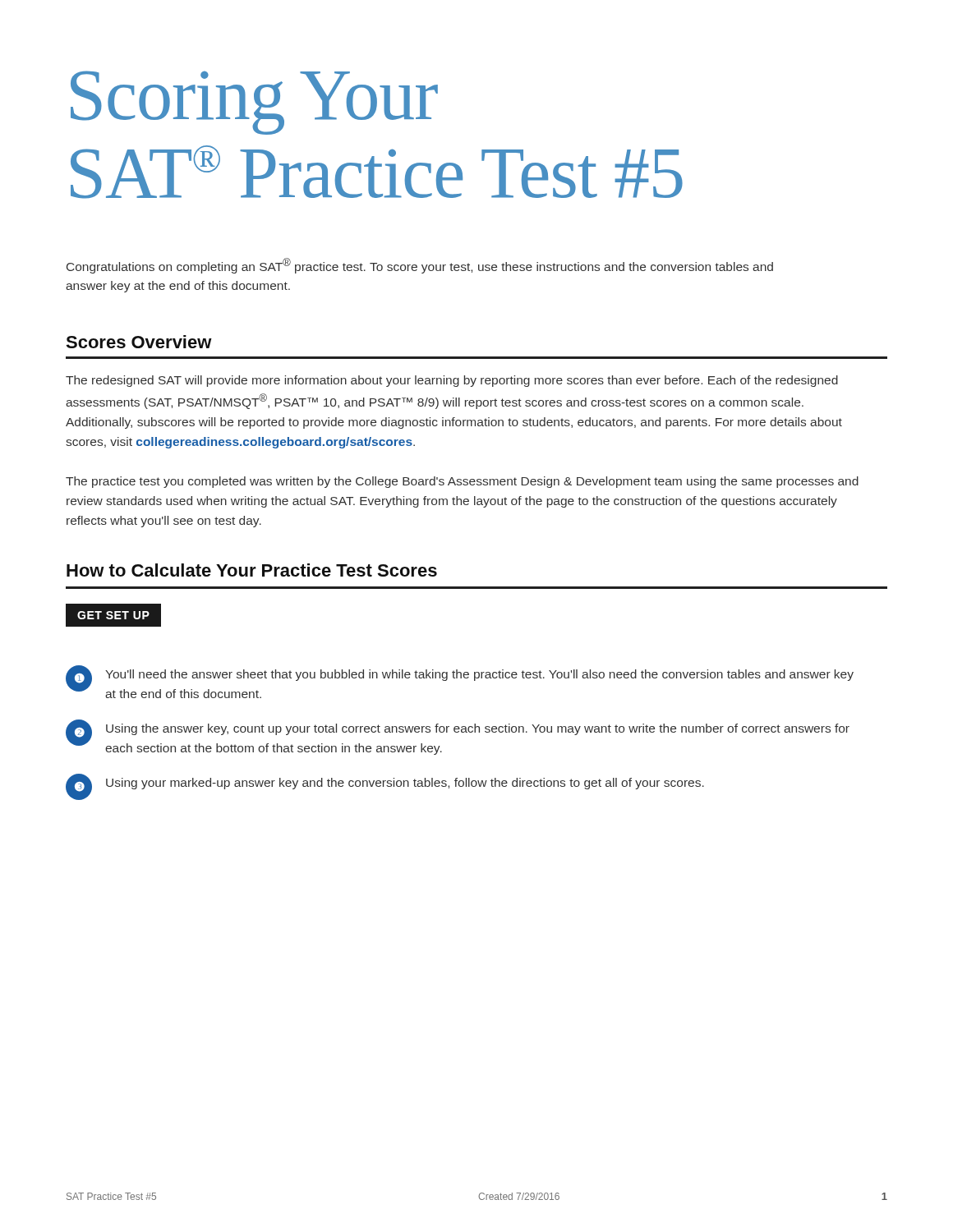Click on the section header containing "Scores Overview"
This screenshot has width=953, height=1232.
pyautogui.click(x=476, y=345)
